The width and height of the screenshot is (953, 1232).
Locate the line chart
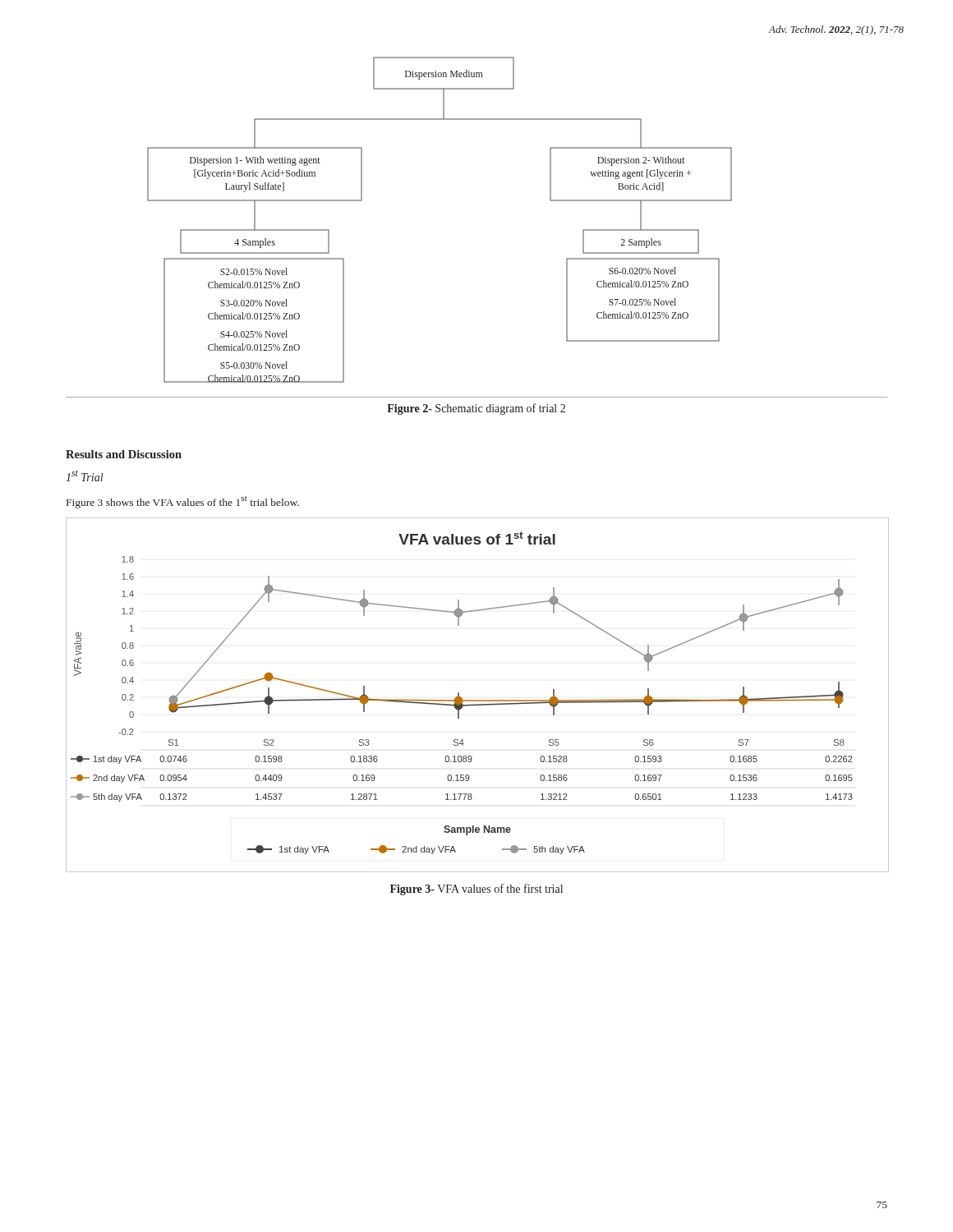pyautogui.click(x=477, y=695)
